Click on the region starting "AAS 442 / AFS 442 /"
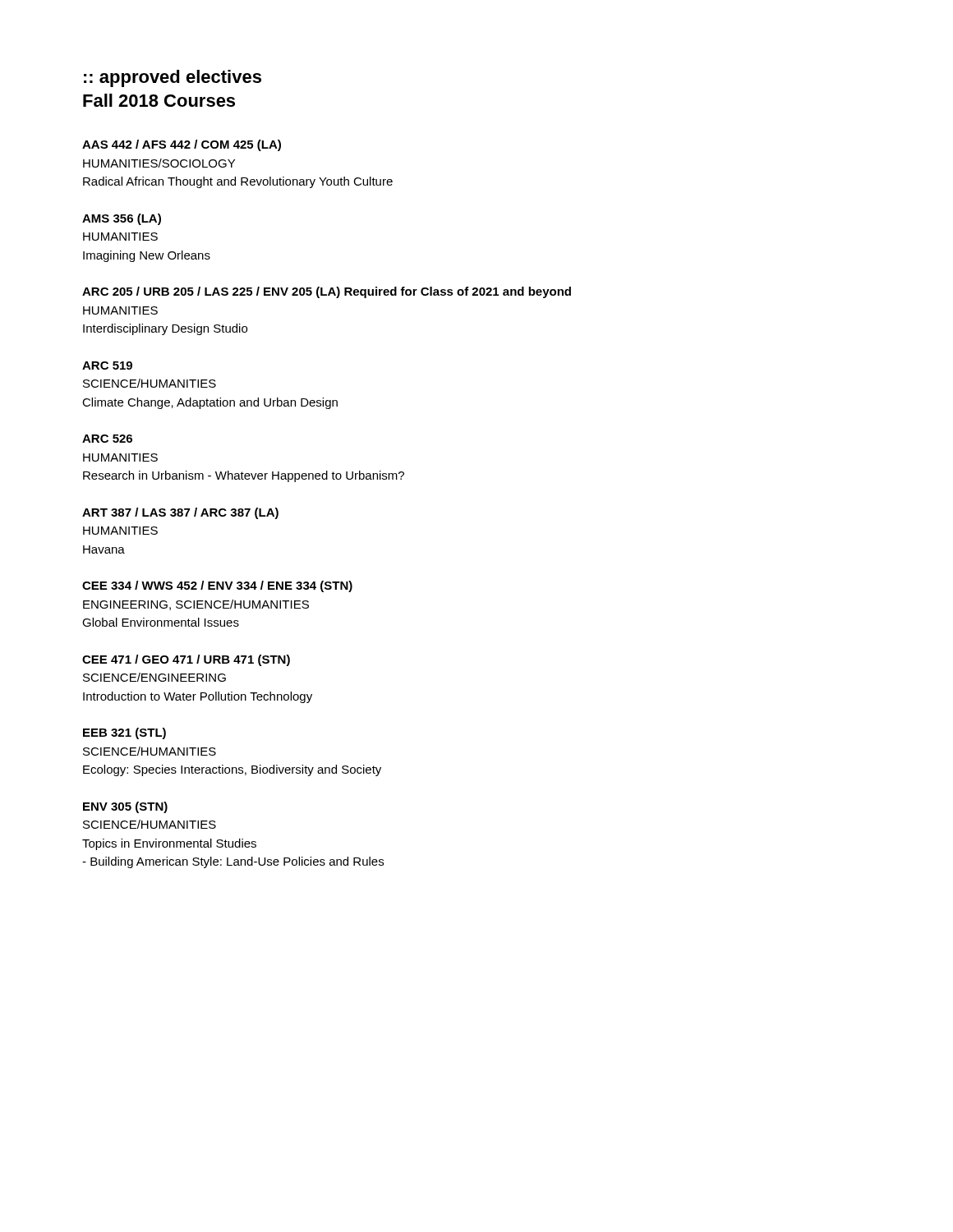The width and height of the screenshot is (953, 1232). coord(182,145)
